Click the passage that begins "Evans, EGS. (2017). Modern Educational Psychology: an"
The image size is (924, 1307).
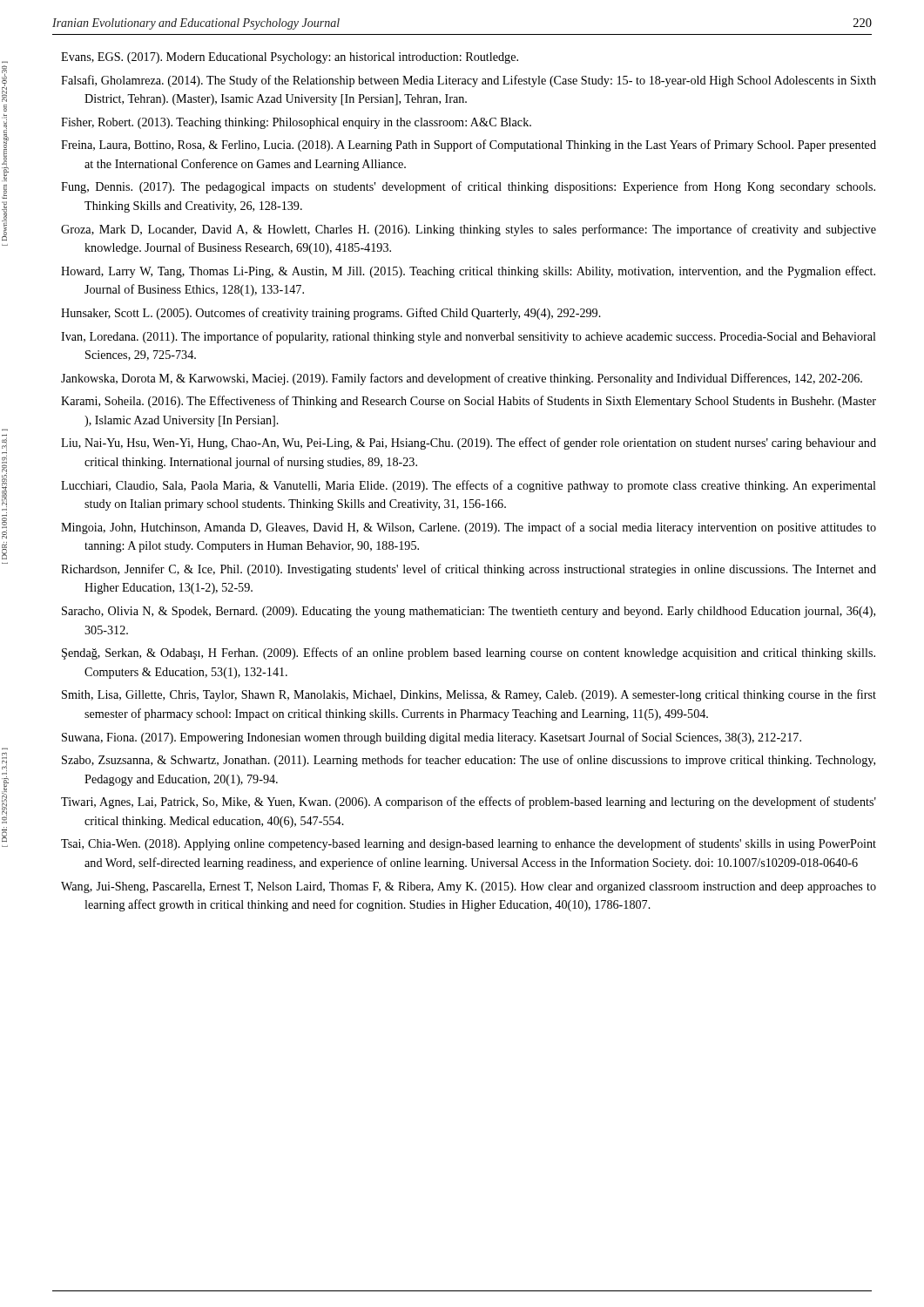[x=290, y=57]
